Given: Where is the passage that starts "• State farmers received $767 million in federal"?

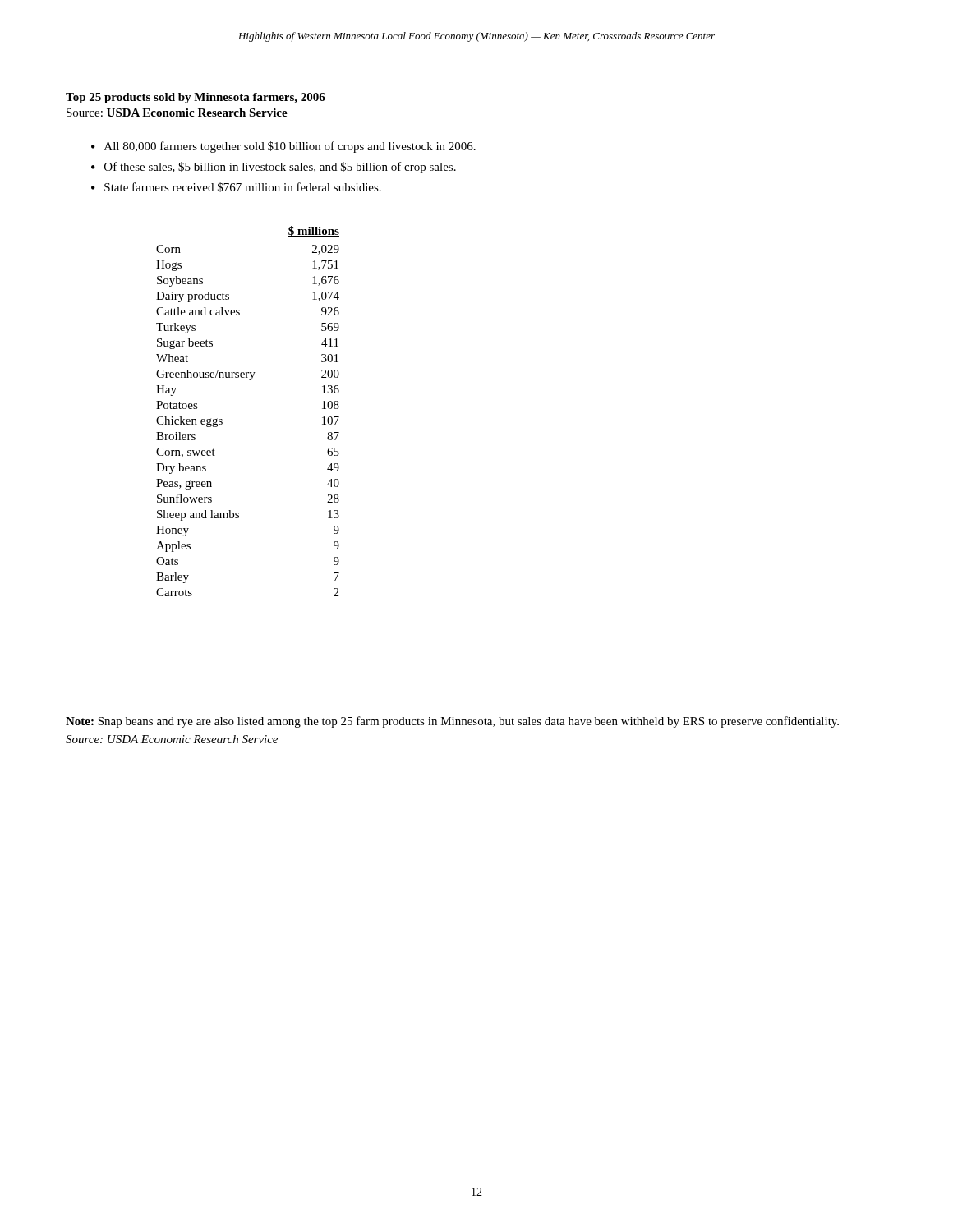Looking at the screenshot, I should click(x=236, y=188).
